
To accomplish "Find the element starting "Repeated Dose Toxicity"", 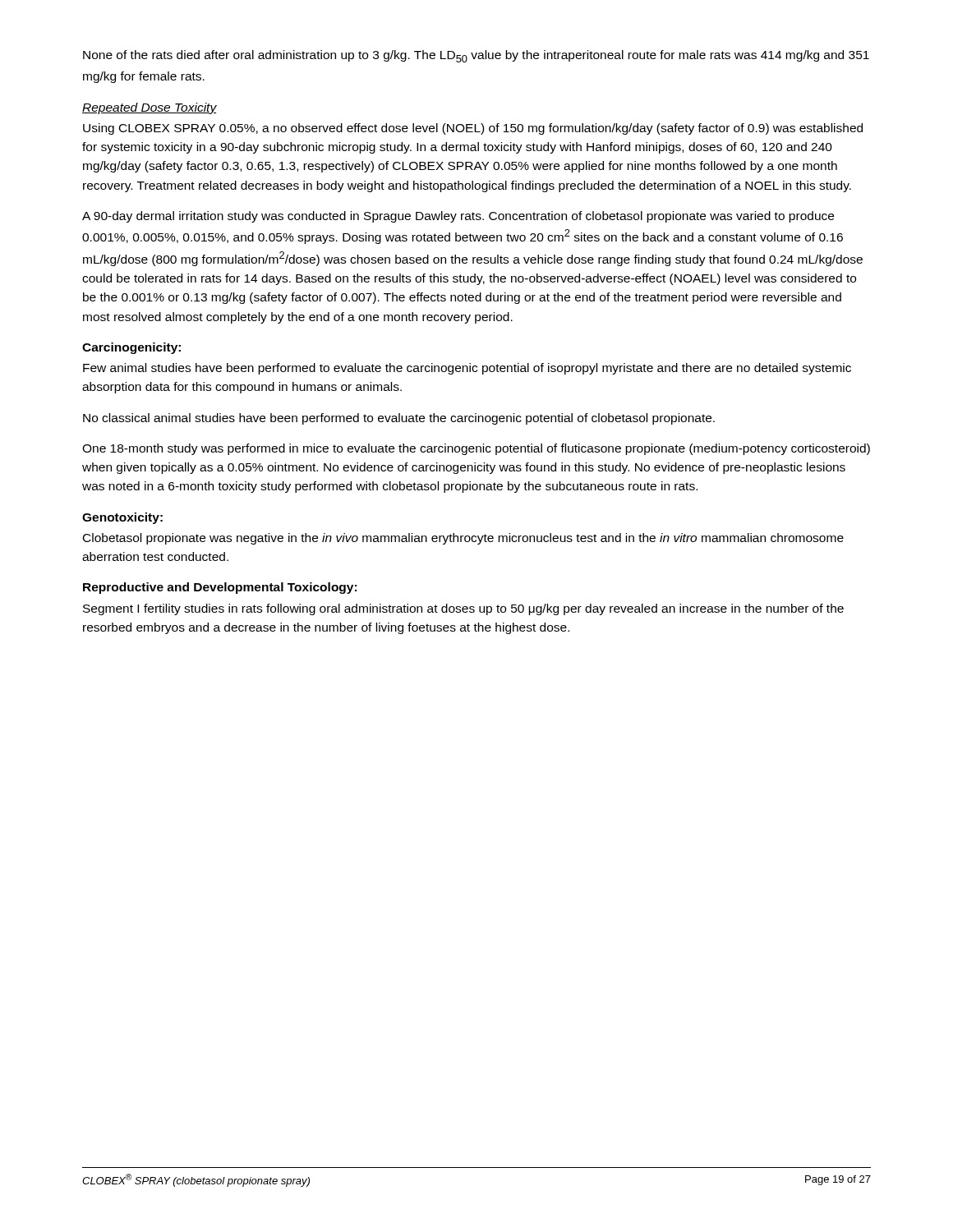I will (150, 108).
